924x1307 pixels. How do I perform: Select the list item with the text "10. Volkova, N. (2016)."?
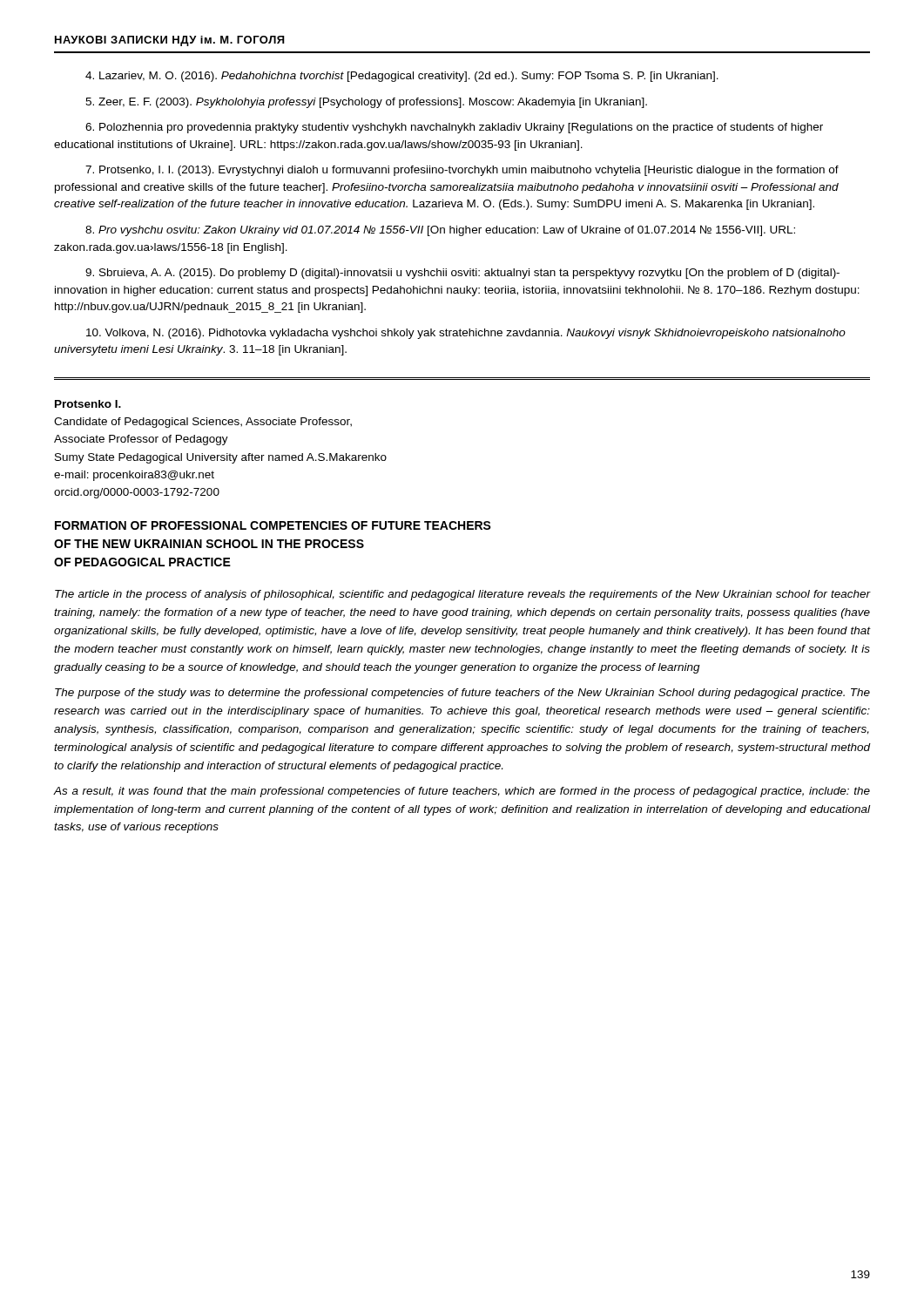click(450, 341)
